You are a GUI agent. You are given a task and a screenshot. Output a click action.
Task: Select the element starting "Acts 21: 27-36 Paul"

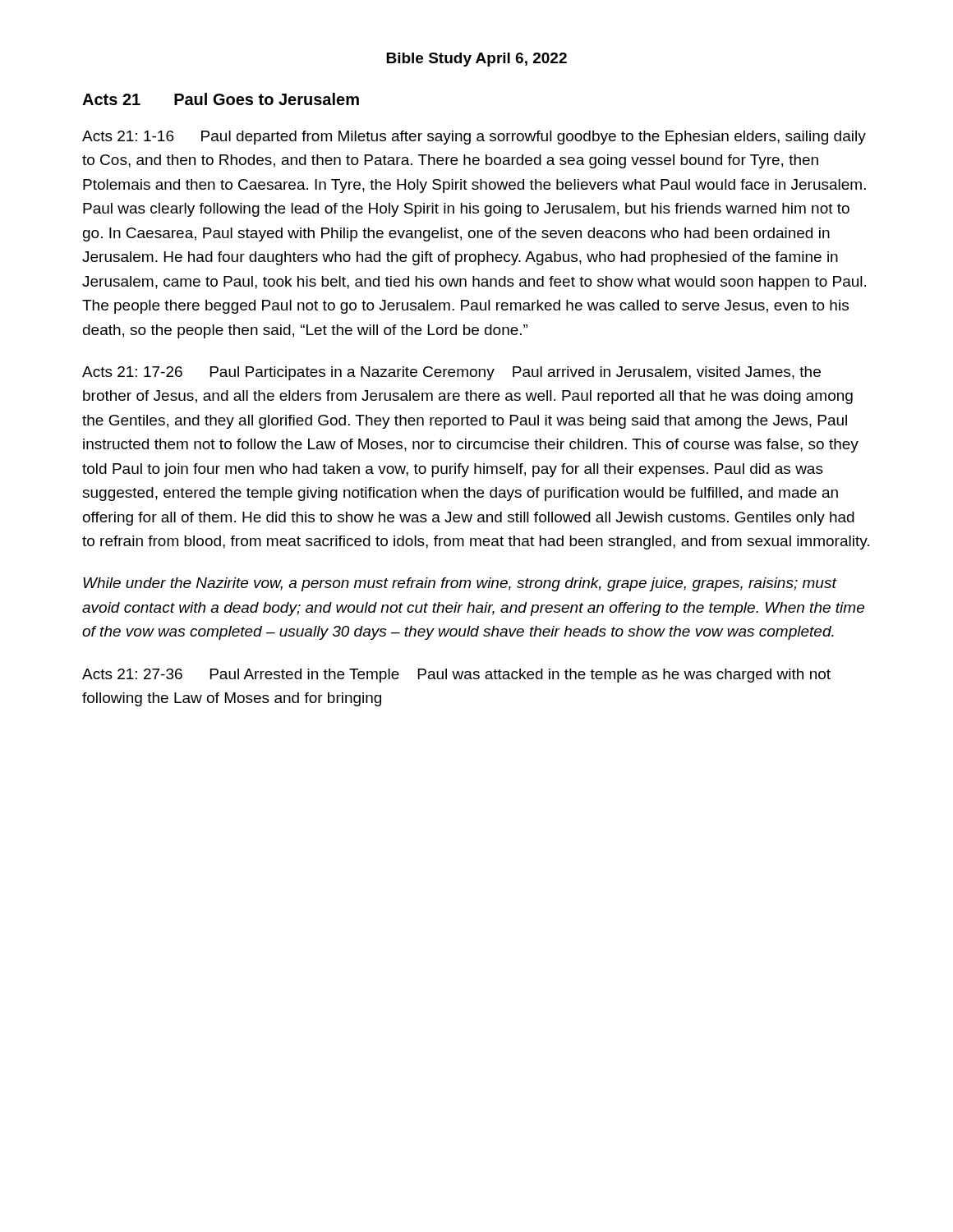[456, 686]
